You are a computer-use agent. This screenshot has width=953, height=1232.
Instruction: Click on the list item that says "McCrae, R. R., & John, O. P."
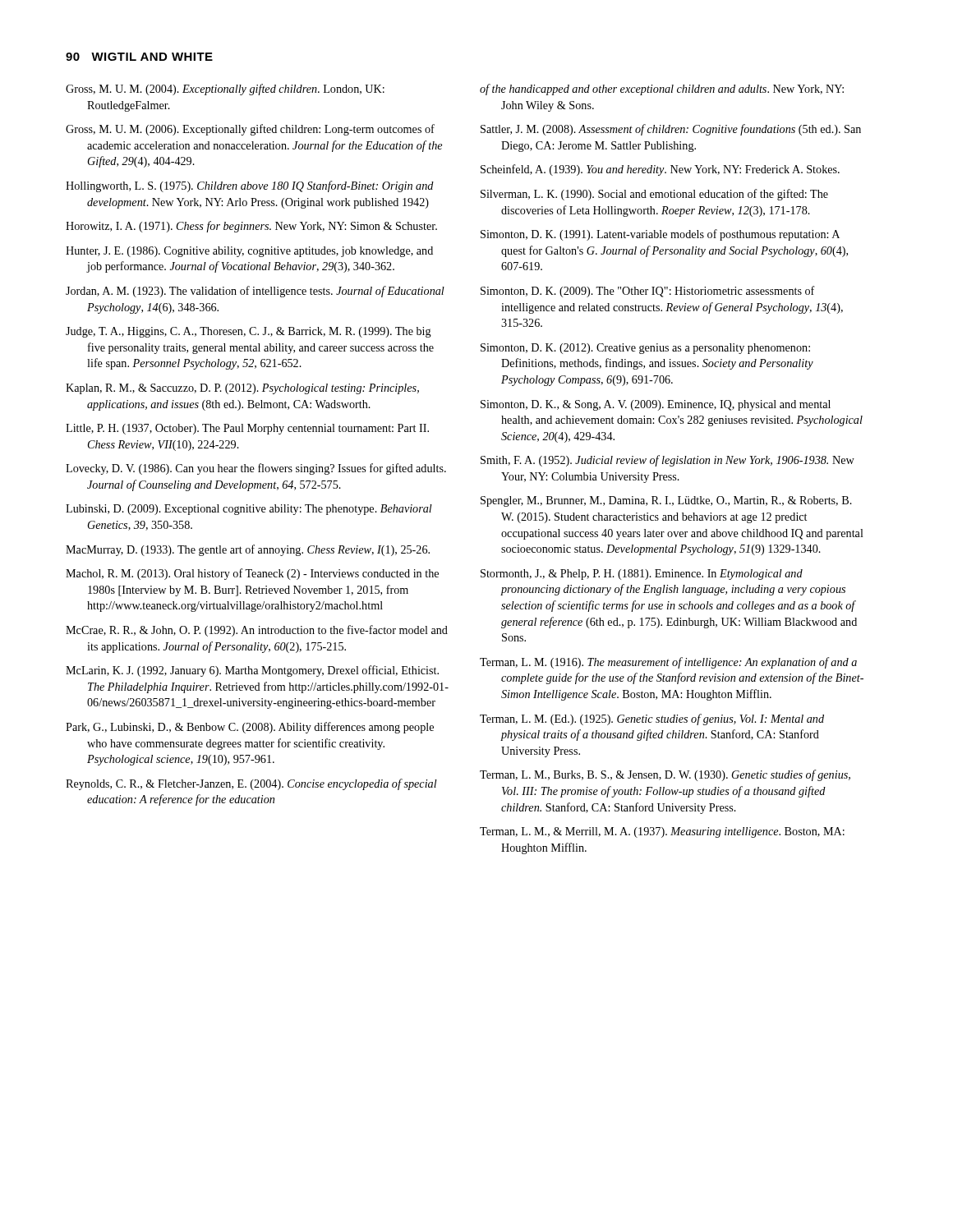pyautogui.click(x=257, y=638)
